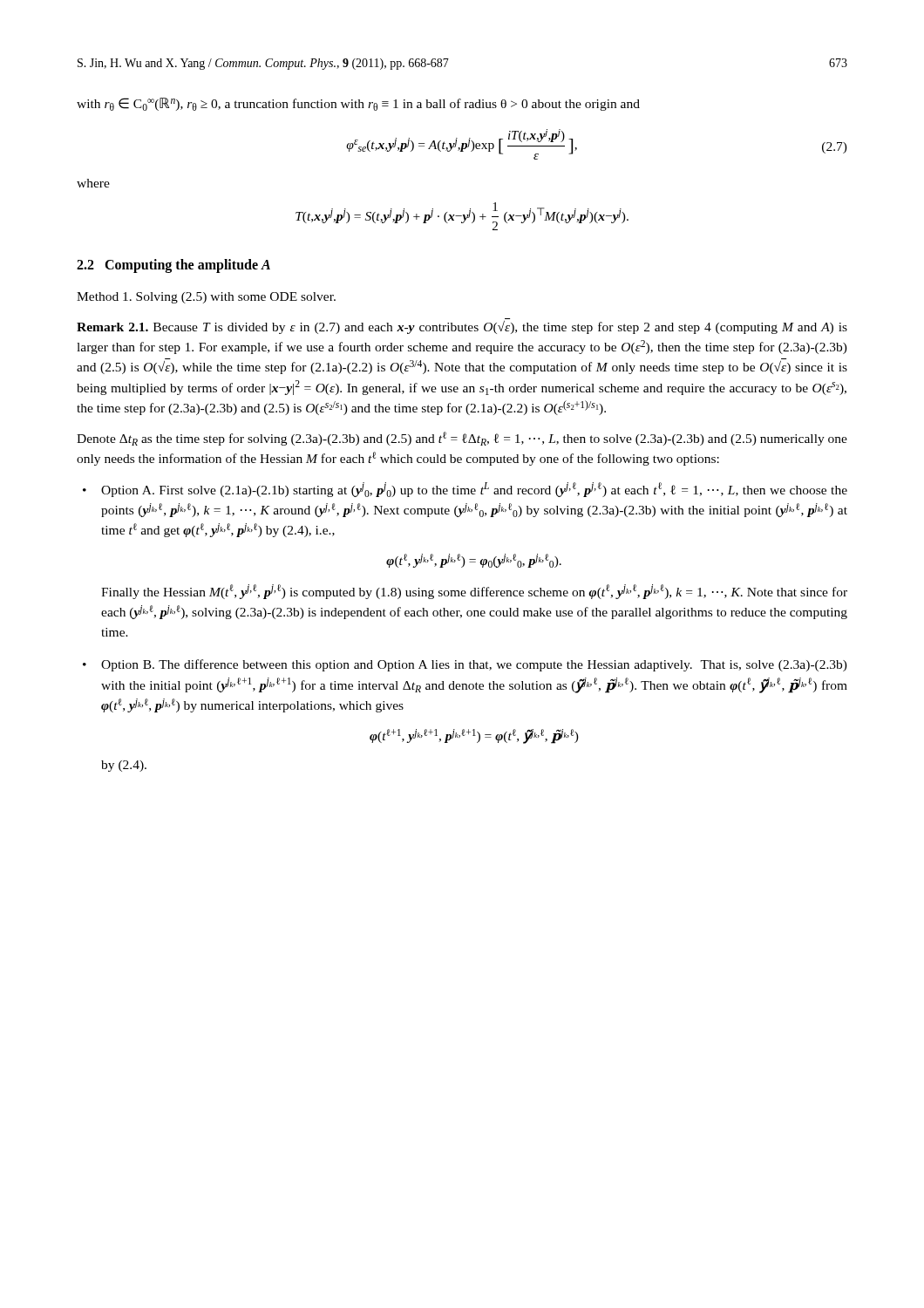Locate the list item that reads "• Option B. The difference between this"

[x=465, y=665]
